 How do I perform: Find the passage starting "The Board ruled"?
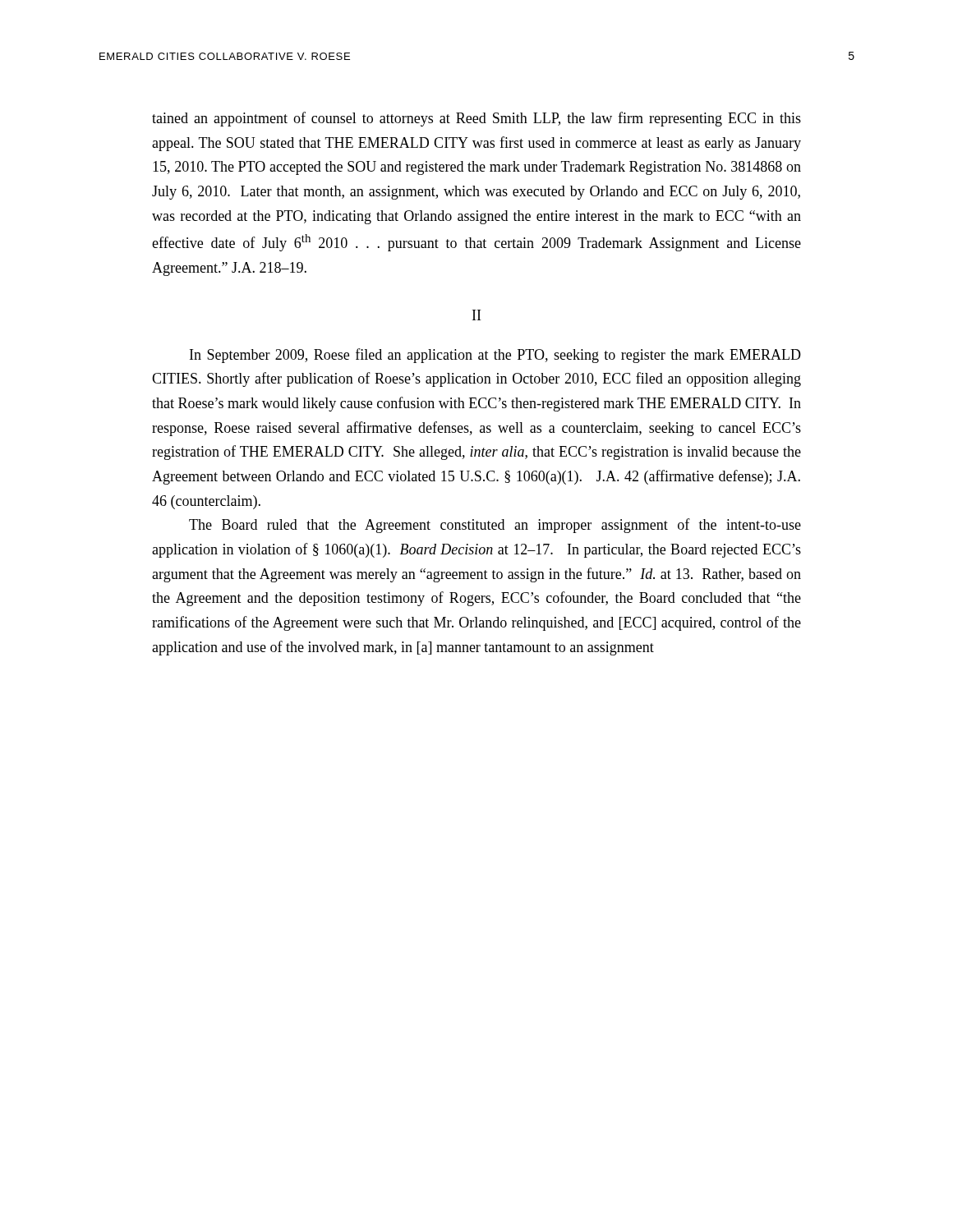pos(476,587)
